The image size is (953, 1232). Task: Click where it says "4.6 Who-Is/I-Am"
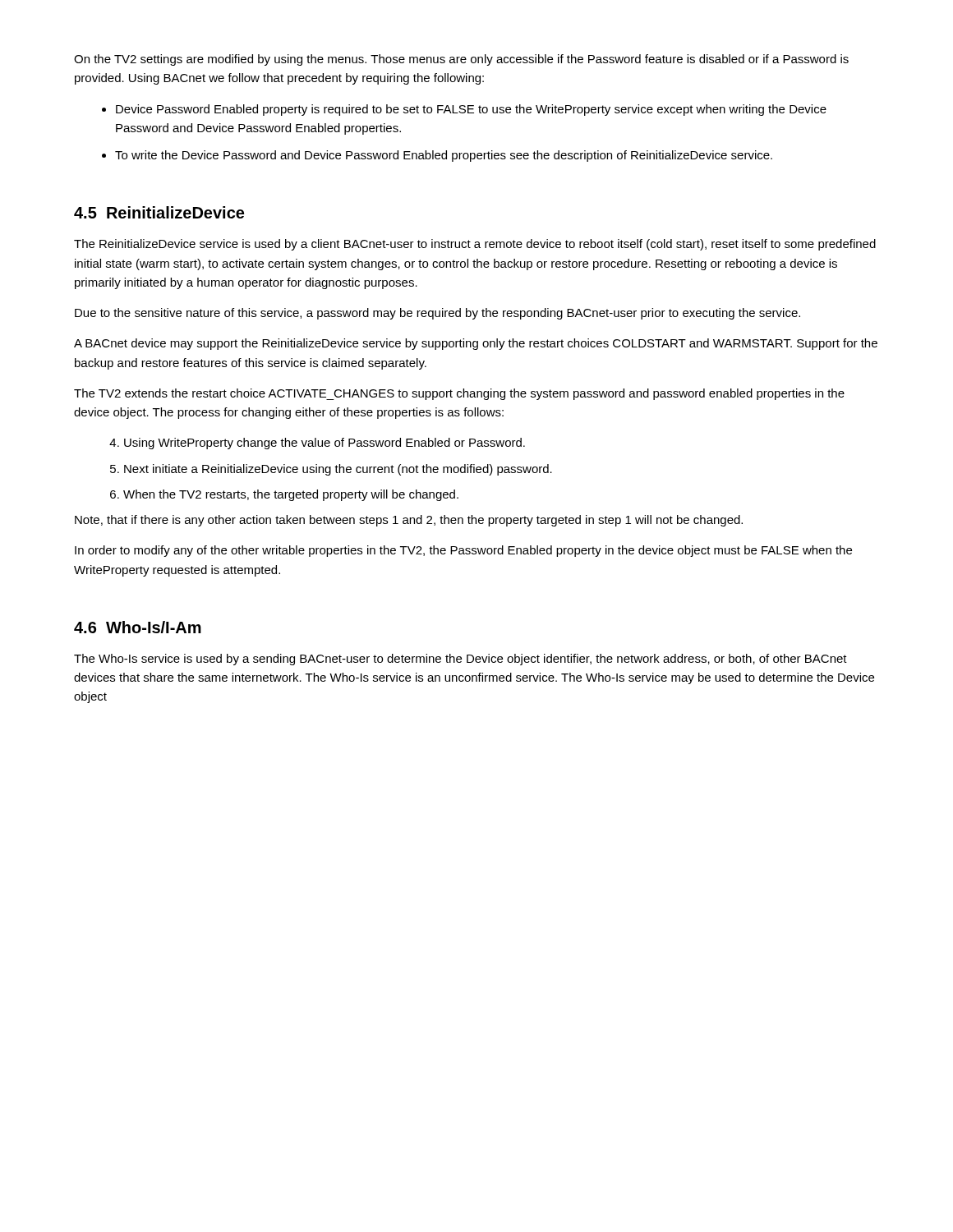(x=138, y=627)
